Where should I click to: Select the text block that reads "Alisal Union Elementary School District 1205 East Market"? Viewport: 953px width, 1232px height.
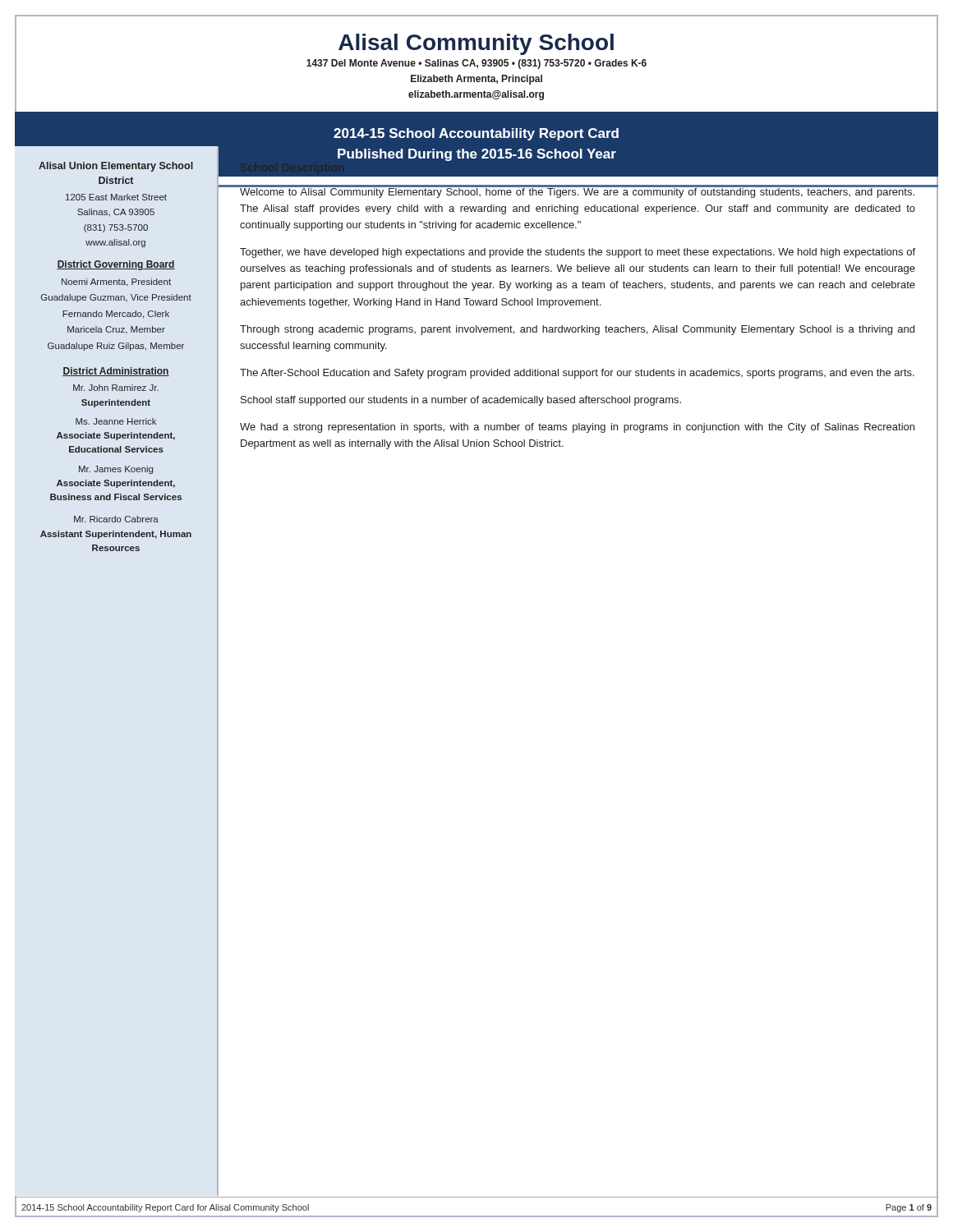click(x=116, y=205)
